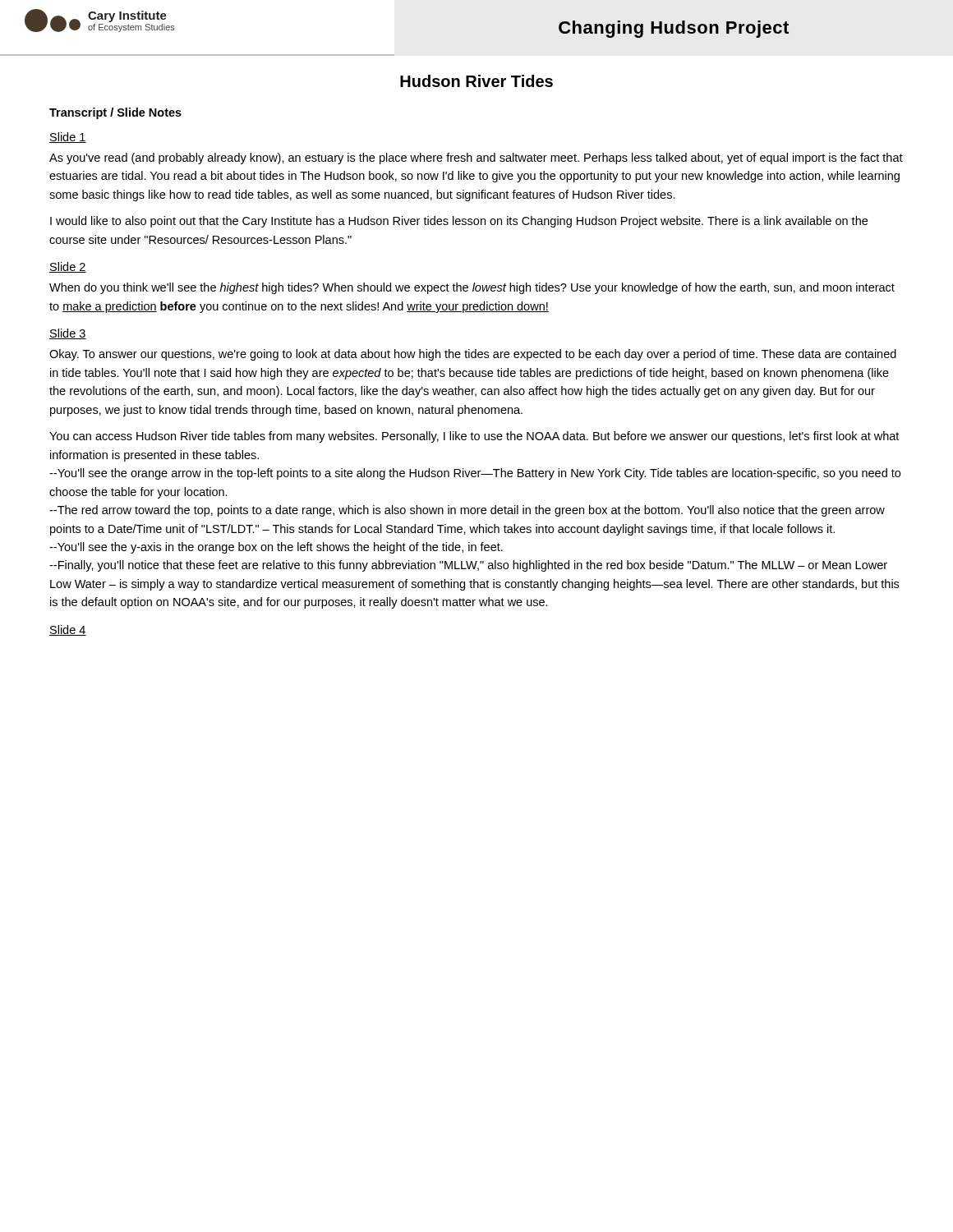Find the region starting "Slide 3"
This screenshot has height=1232, width=953.
68,334
